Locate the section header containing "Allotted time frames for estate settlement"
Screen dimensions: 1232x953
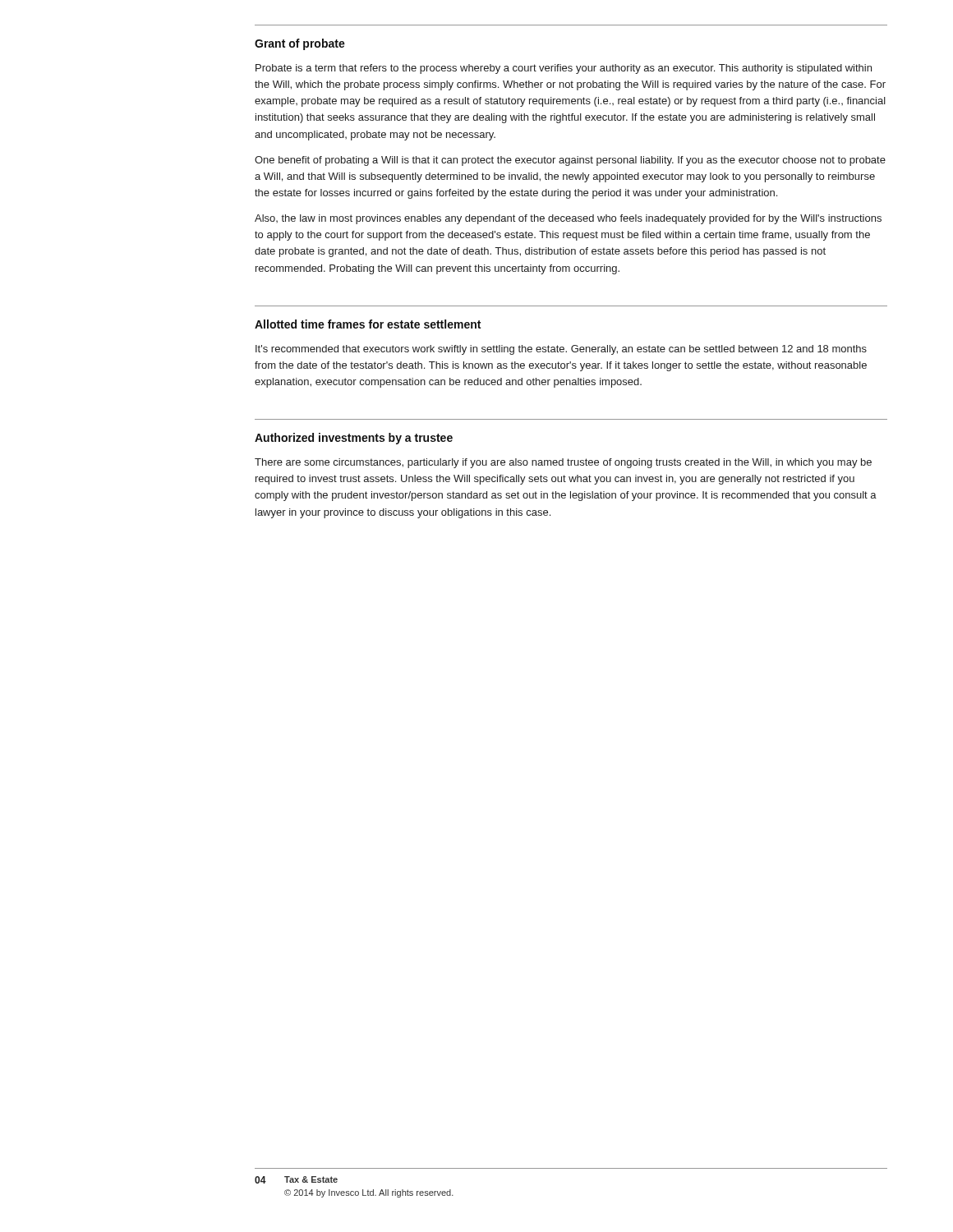[368, 324]
